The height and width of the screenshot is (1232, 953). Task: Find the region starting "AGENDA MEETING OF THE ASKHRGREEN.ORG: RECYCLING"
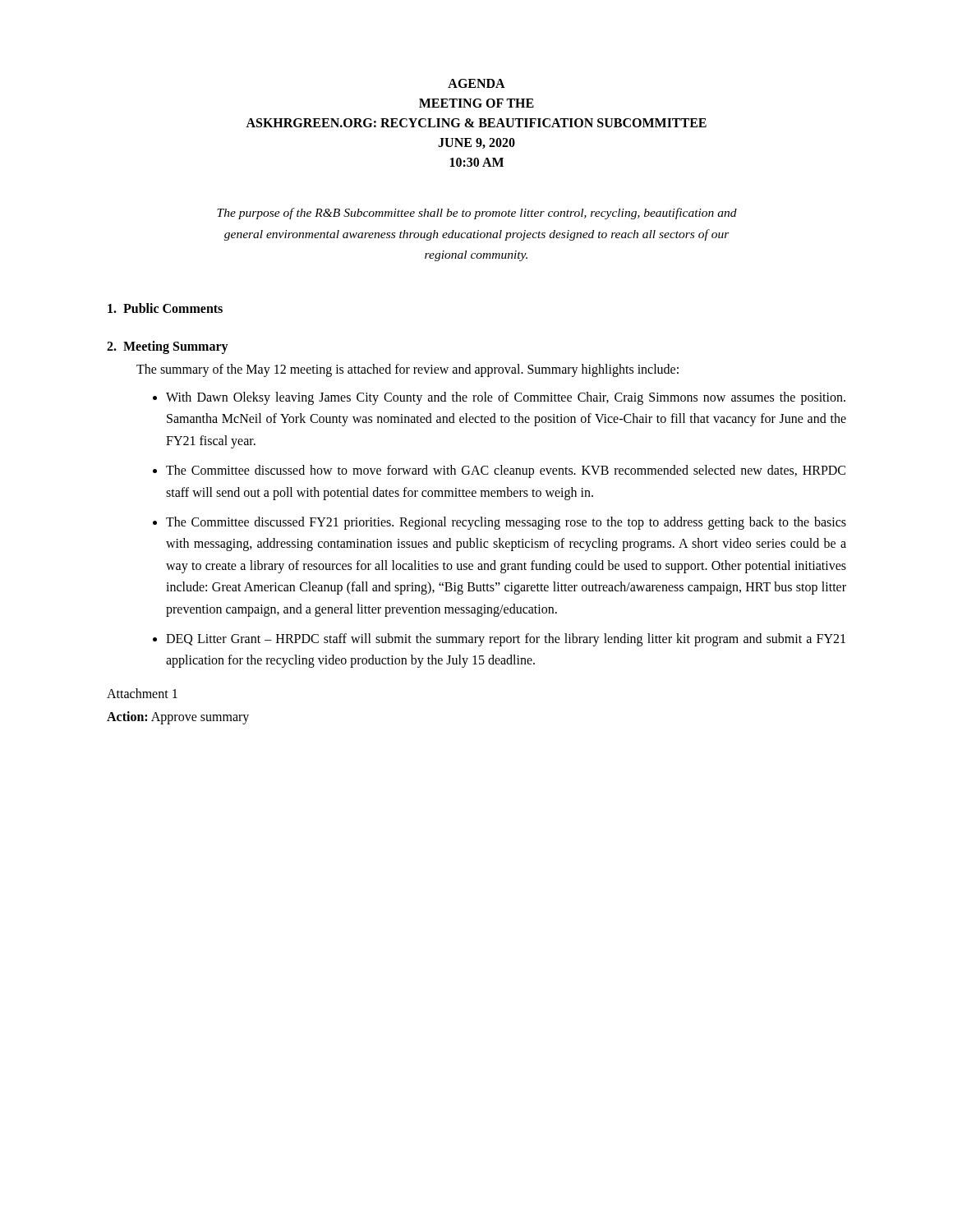(476, 123)
